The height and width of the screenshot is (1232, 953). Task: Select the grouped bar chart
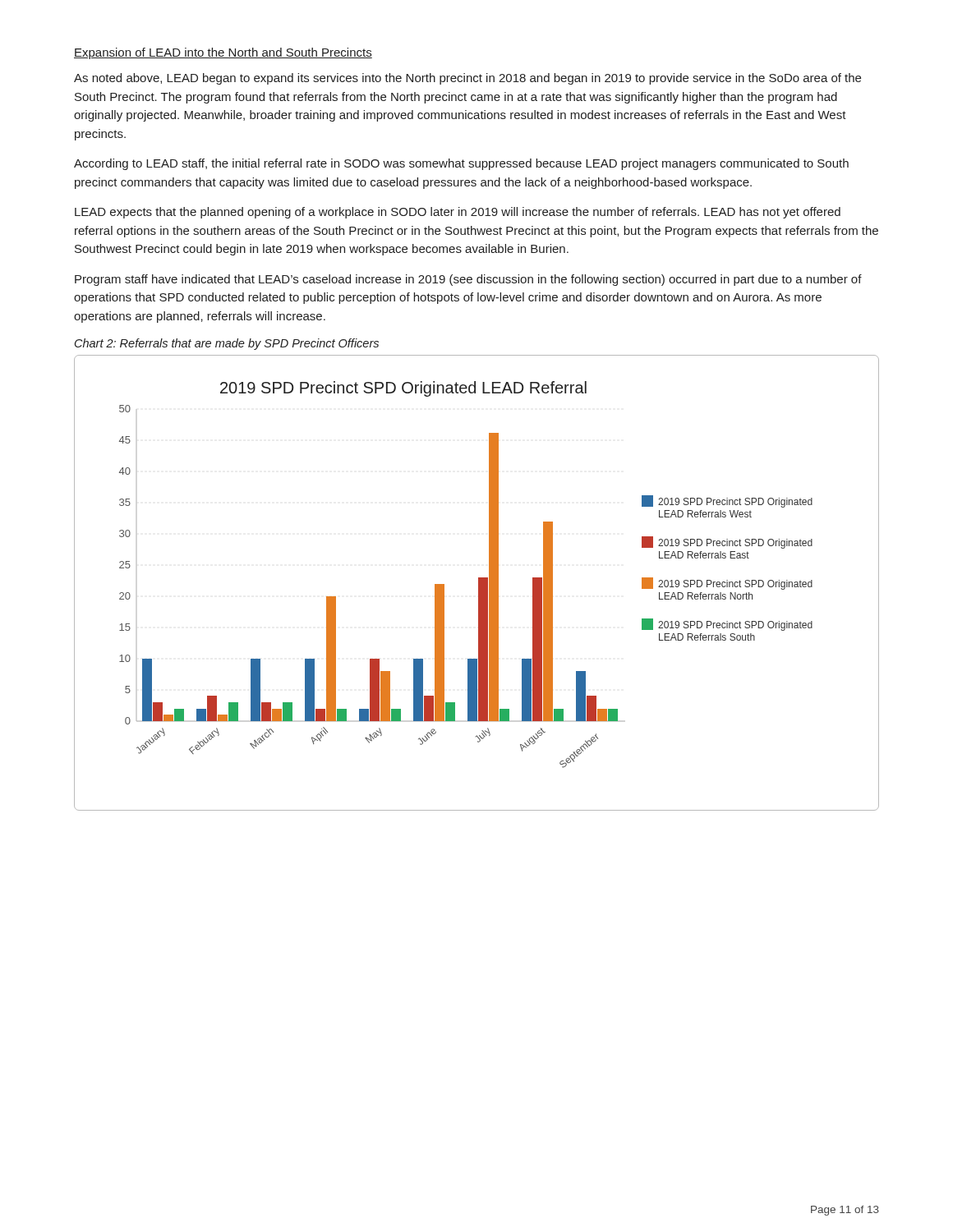tap(476, 583)
